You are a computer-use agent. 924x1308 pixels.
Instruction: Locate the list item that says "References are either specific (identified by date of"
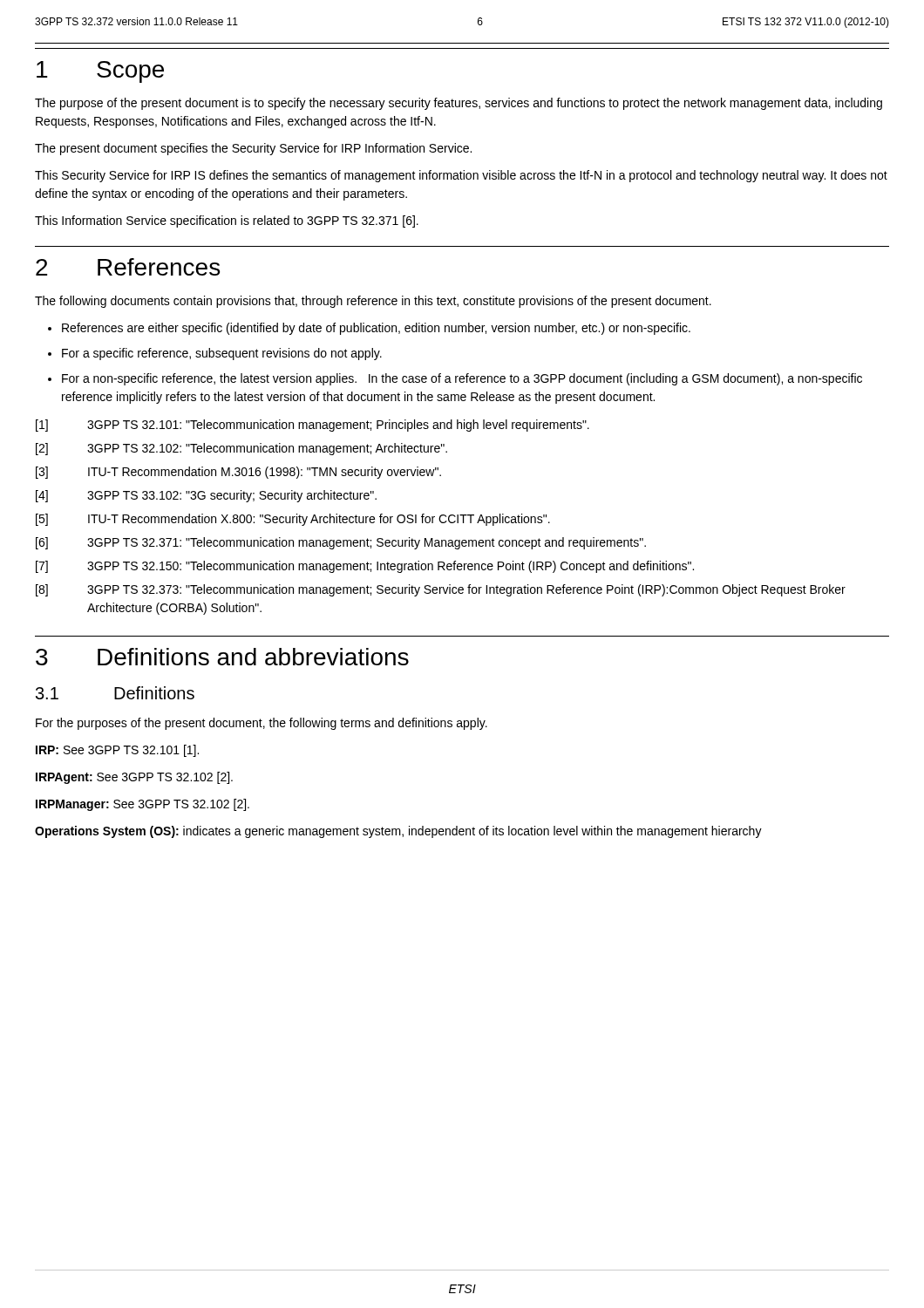tap(475, 328)
